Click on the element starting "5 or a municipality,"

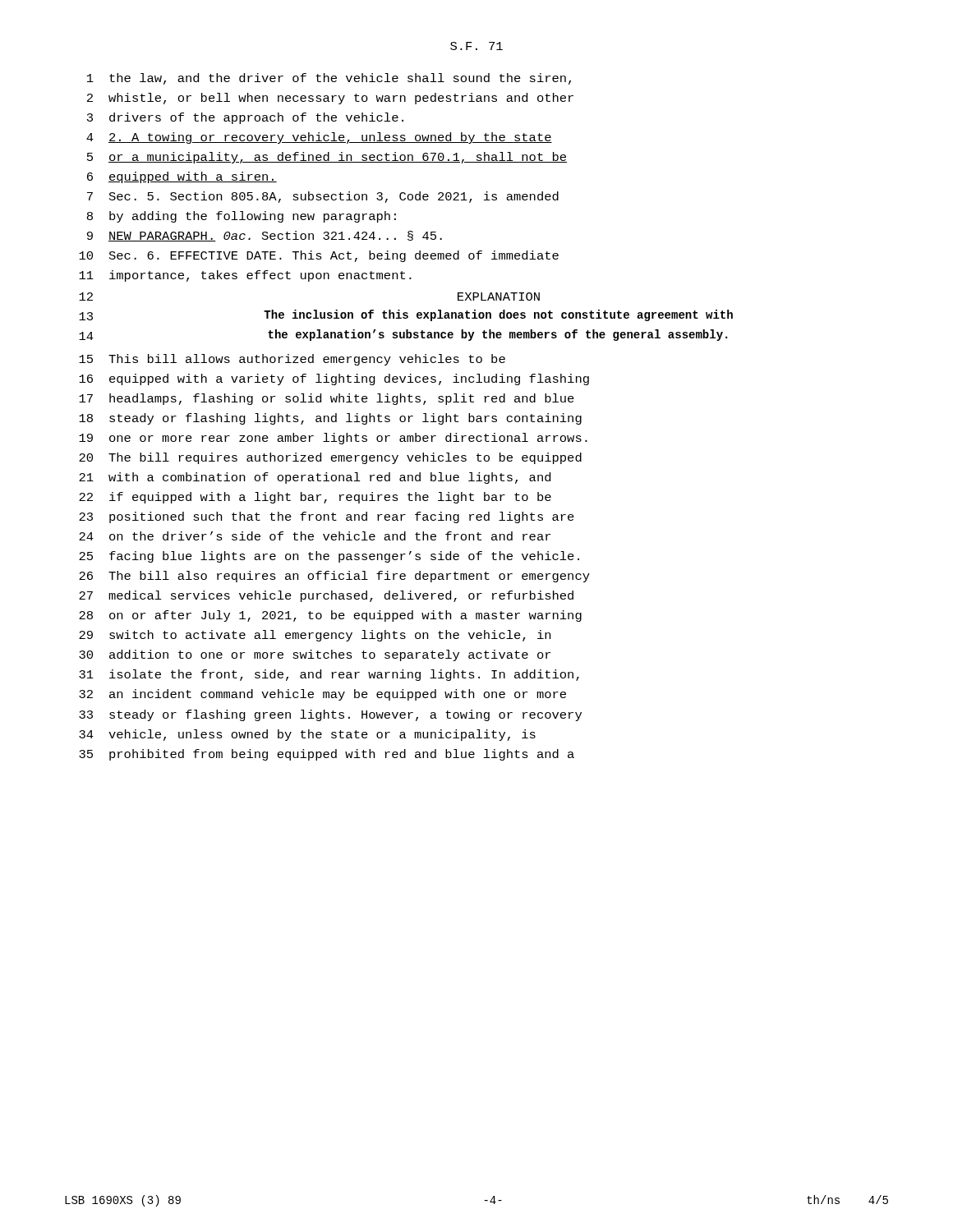(x=476, y=158)
